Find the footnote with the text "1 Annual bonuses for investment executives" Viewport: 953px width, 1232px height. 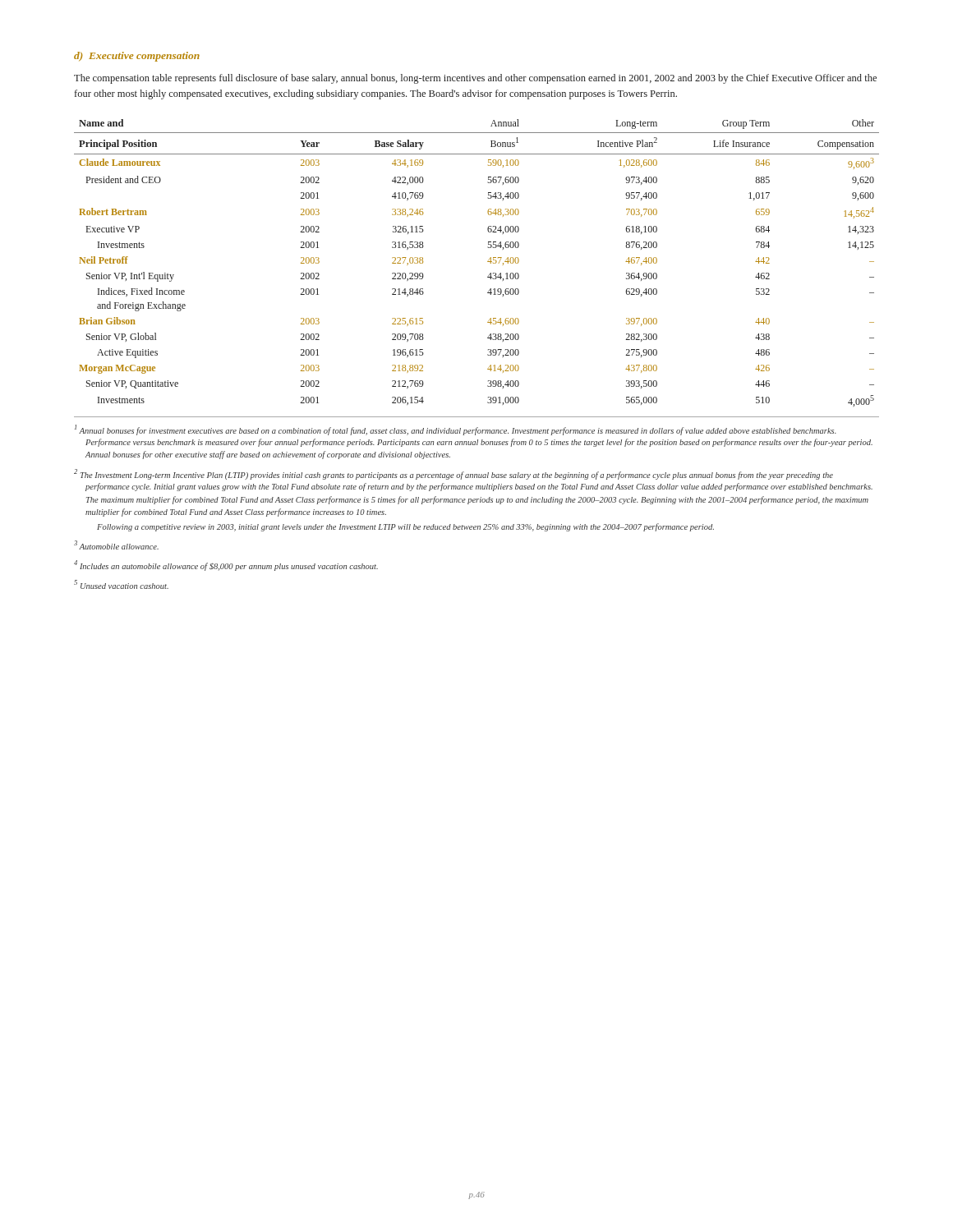(473, 441)
